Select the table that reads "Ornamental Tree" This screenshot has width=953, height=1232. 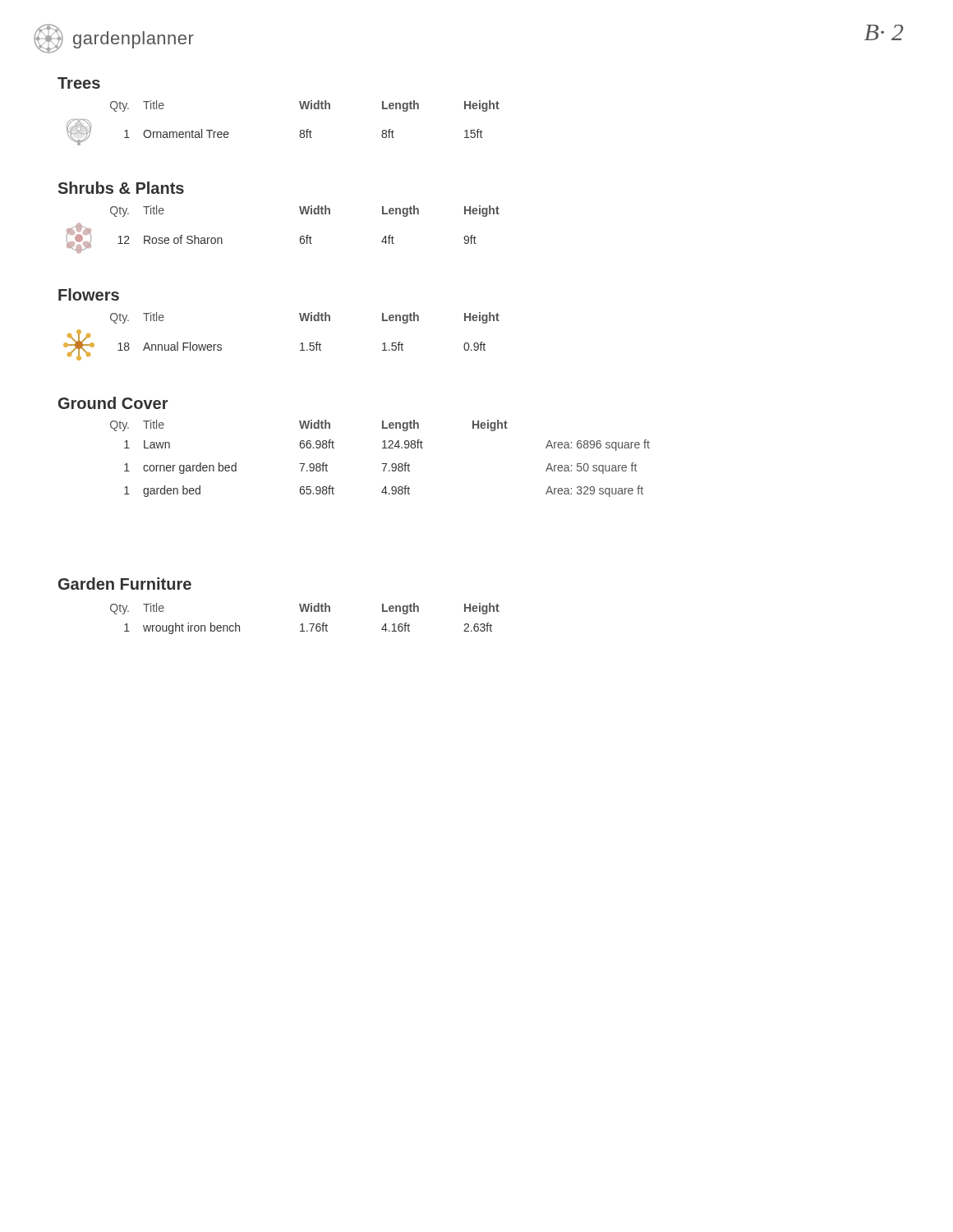click(481, 125)
